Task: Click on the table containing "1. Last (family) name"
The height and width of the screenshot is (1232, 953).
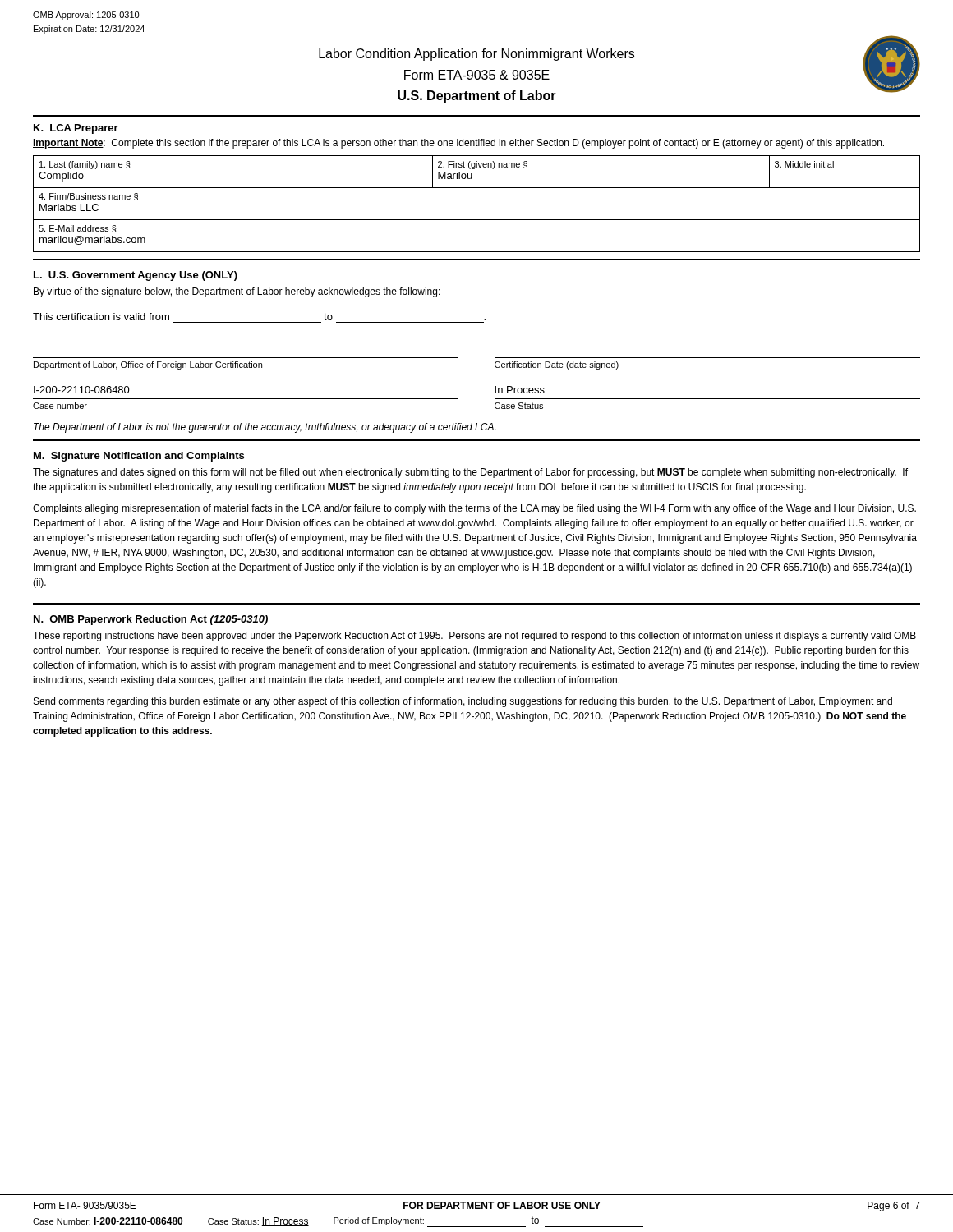Action: [476, 204]
